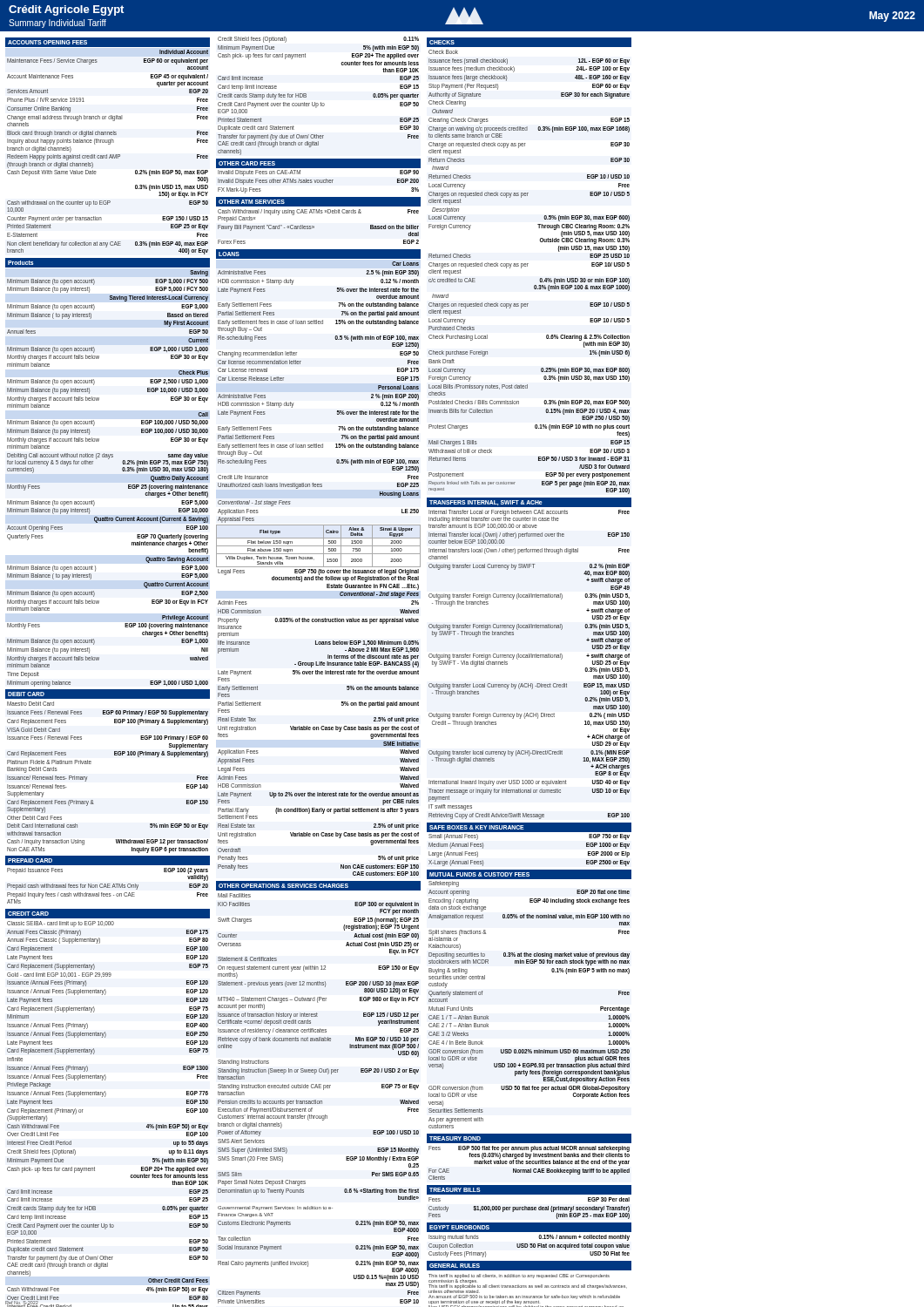
Task: Locate the table with the text "EGP 10 /"
Action: pyautogui.click(x=529, y=272)
